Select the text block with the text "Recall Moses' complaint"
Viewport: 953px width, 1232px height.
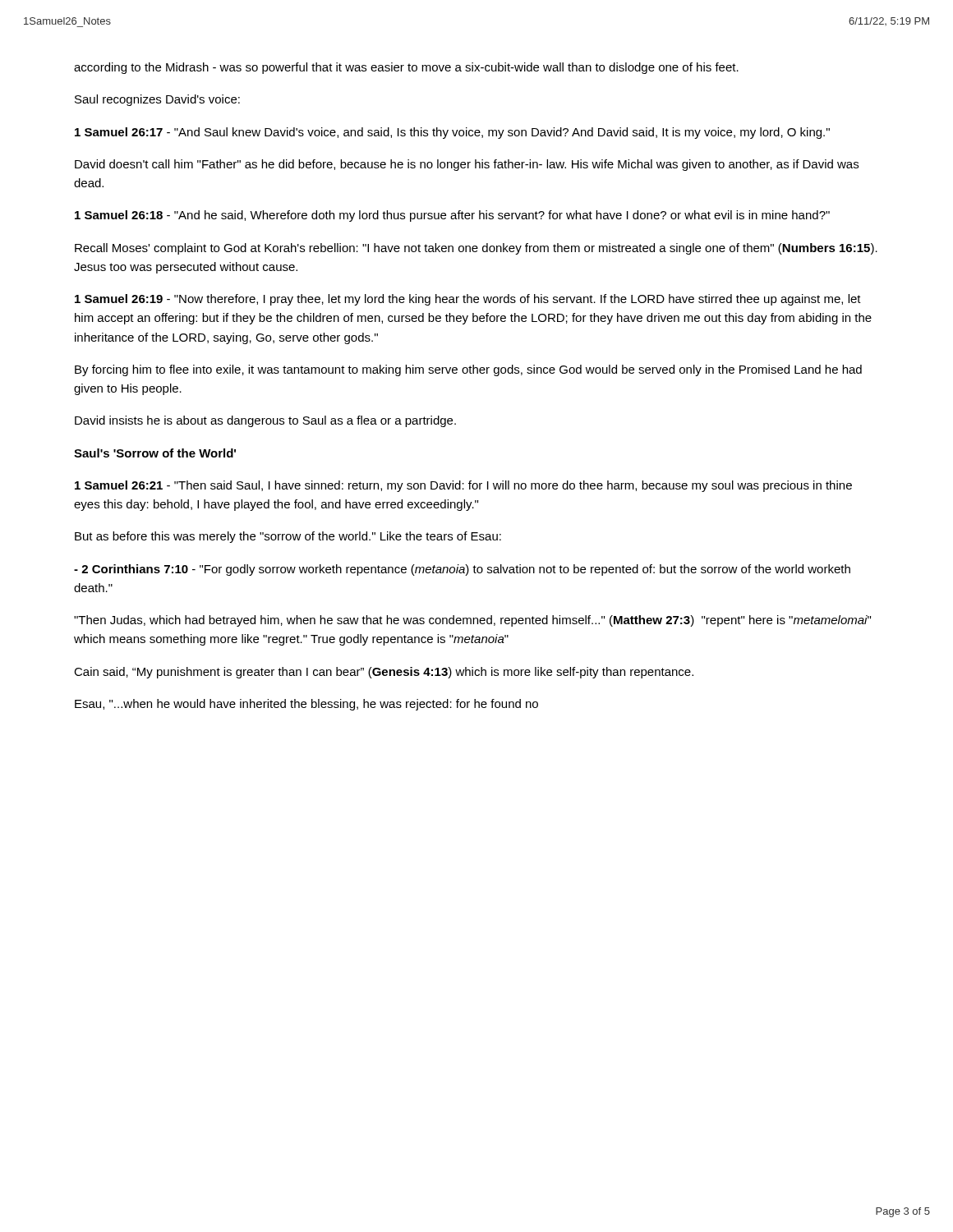[x=476, y=257]
